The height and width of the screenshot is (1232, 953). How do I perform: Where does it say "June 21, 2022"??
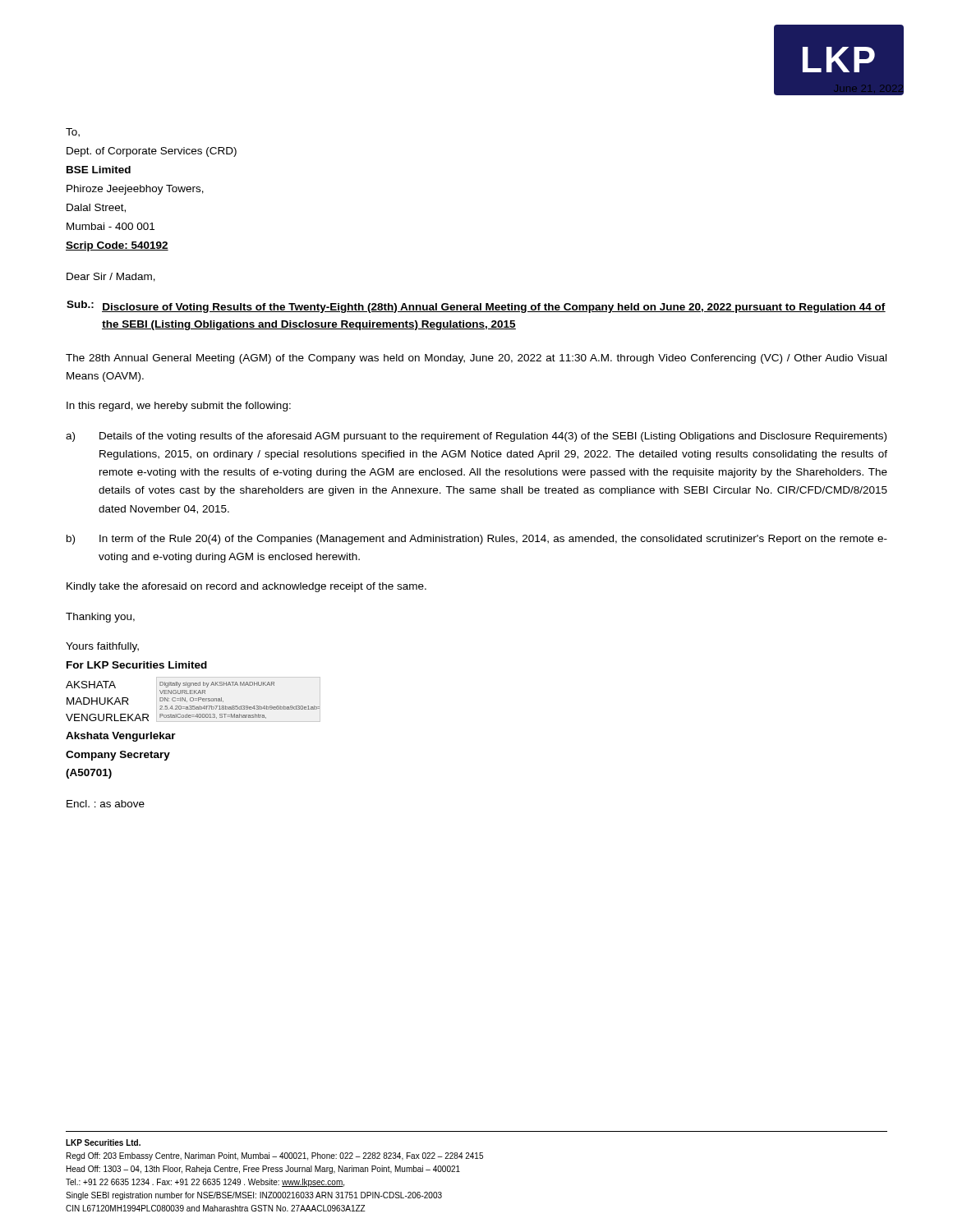coord(869,88)
